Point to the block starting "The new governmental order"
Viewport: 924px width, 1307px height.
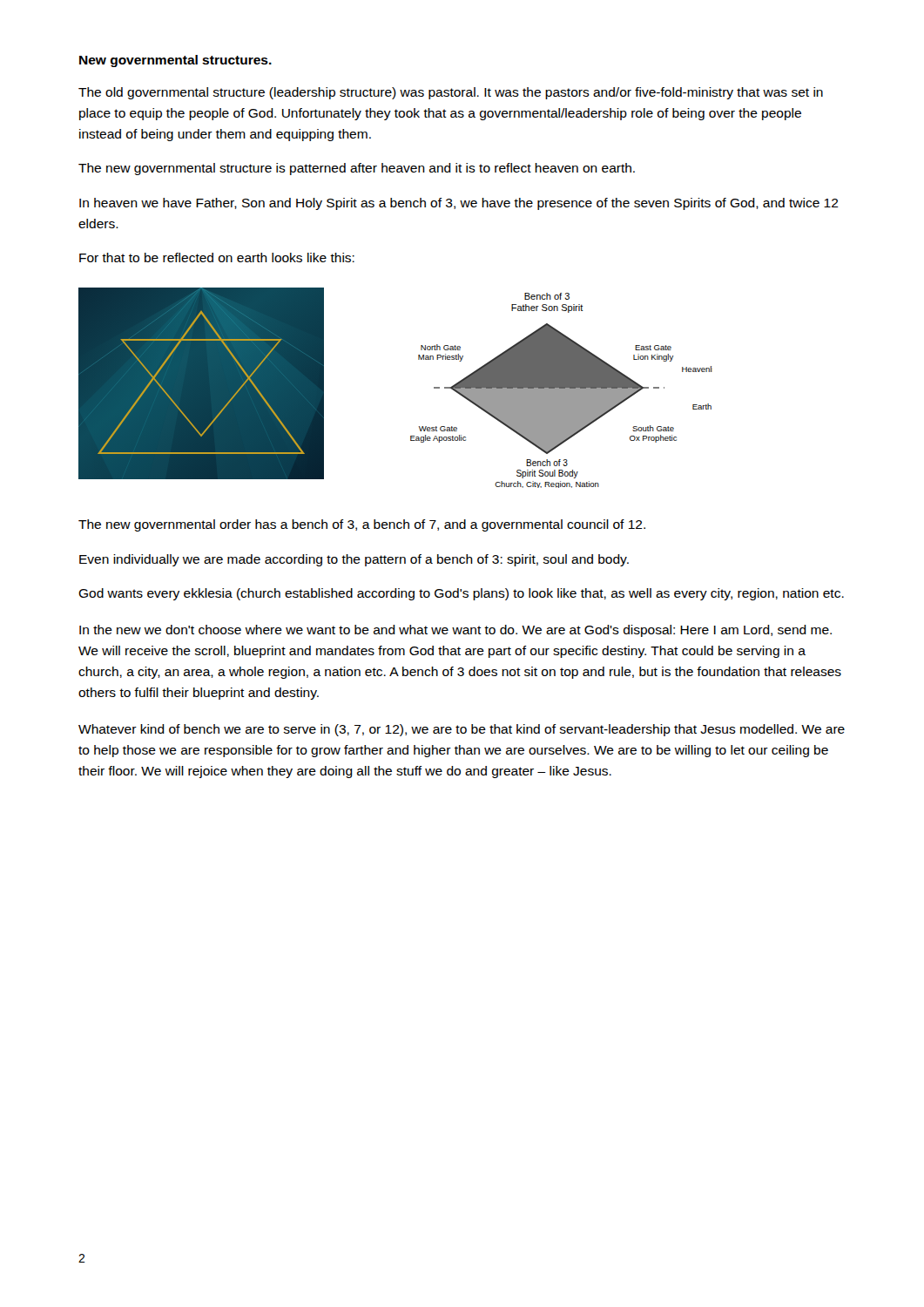pos(462,559)
